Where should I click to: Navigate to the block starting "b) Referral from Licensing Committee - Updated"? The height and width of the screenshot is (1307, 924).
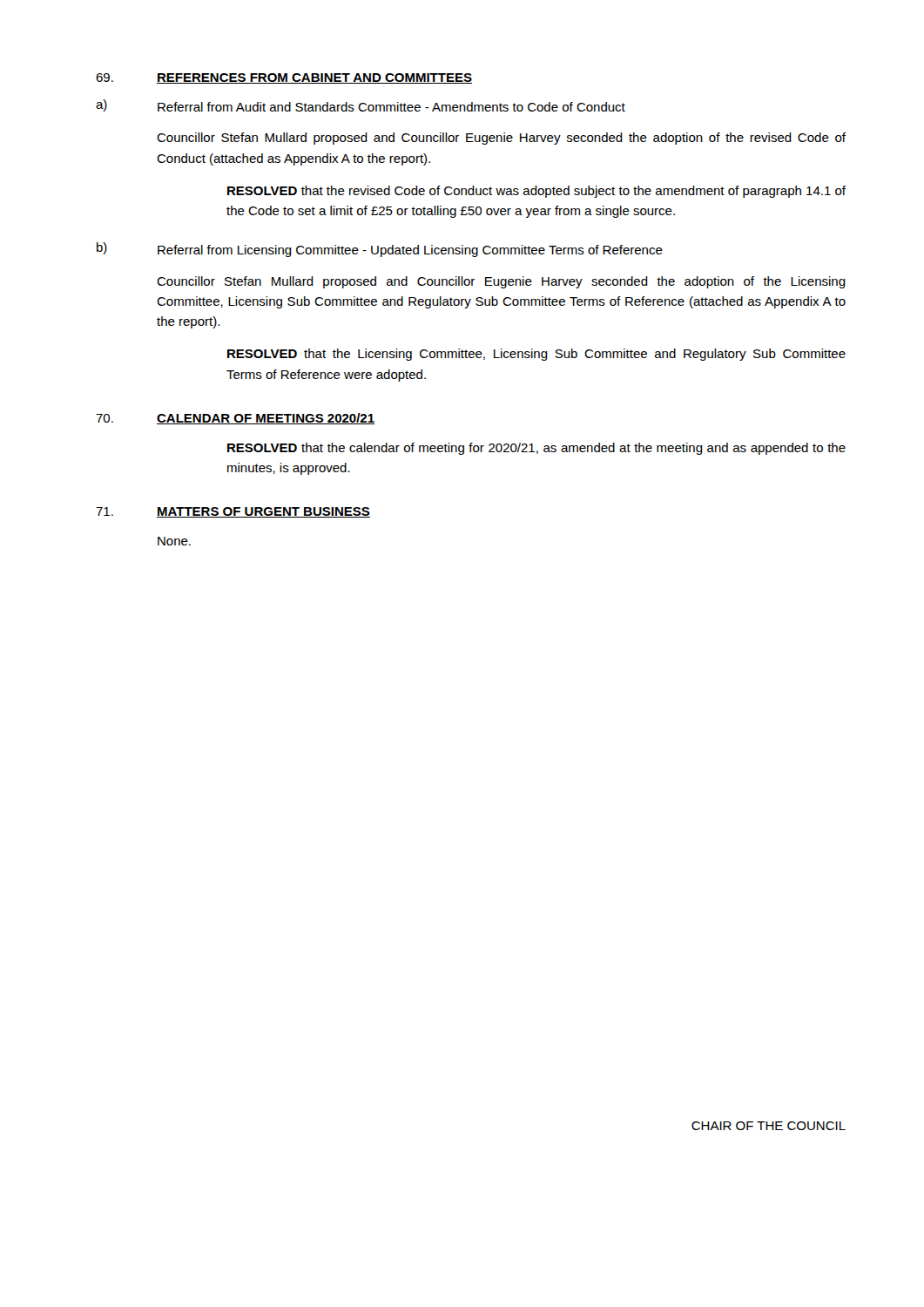point(471,250)
